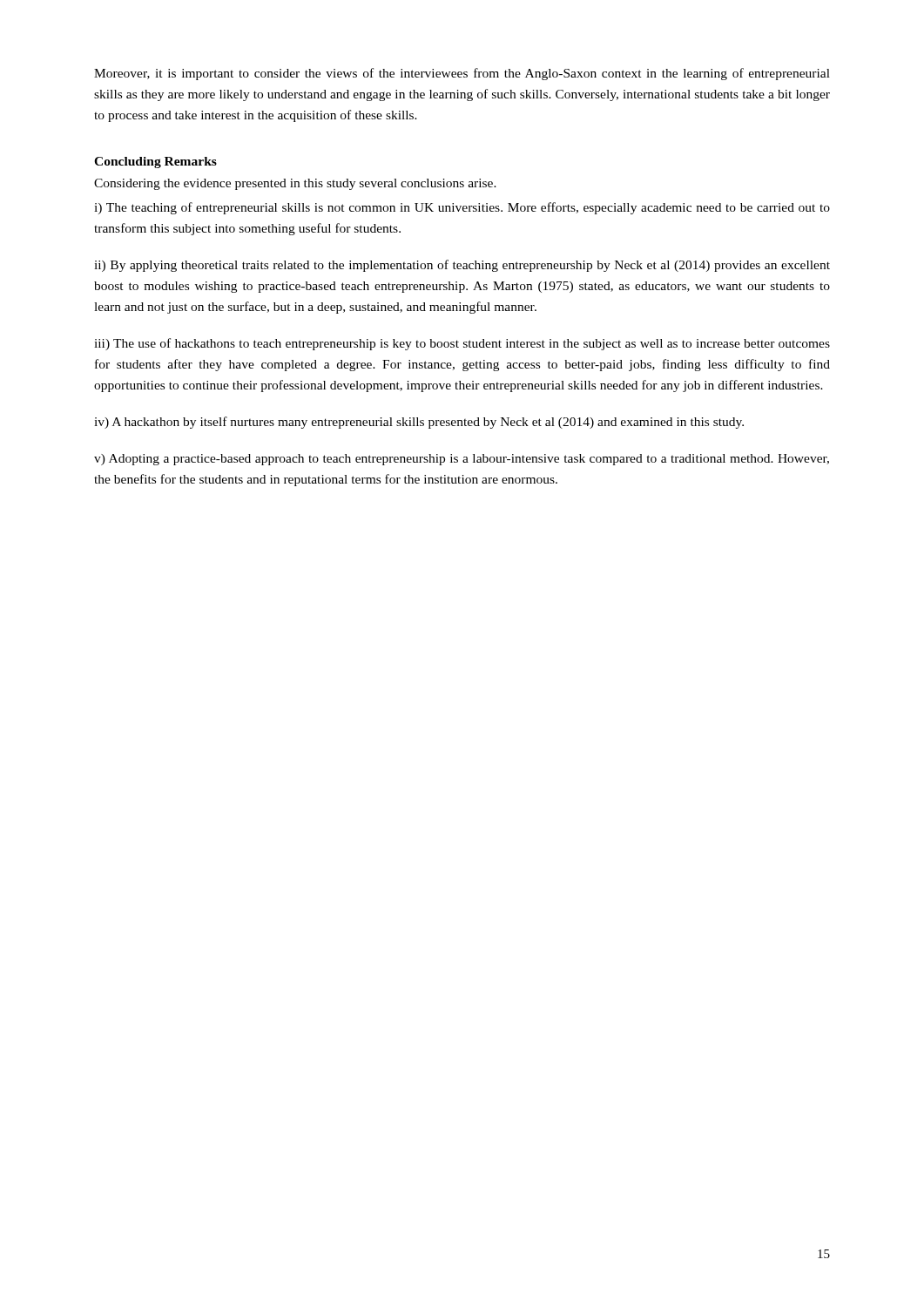
Task: Locate the block of text that opens with "i) The teaching of entrepreneurial skills is not"
Action: (x=462, y=217)
